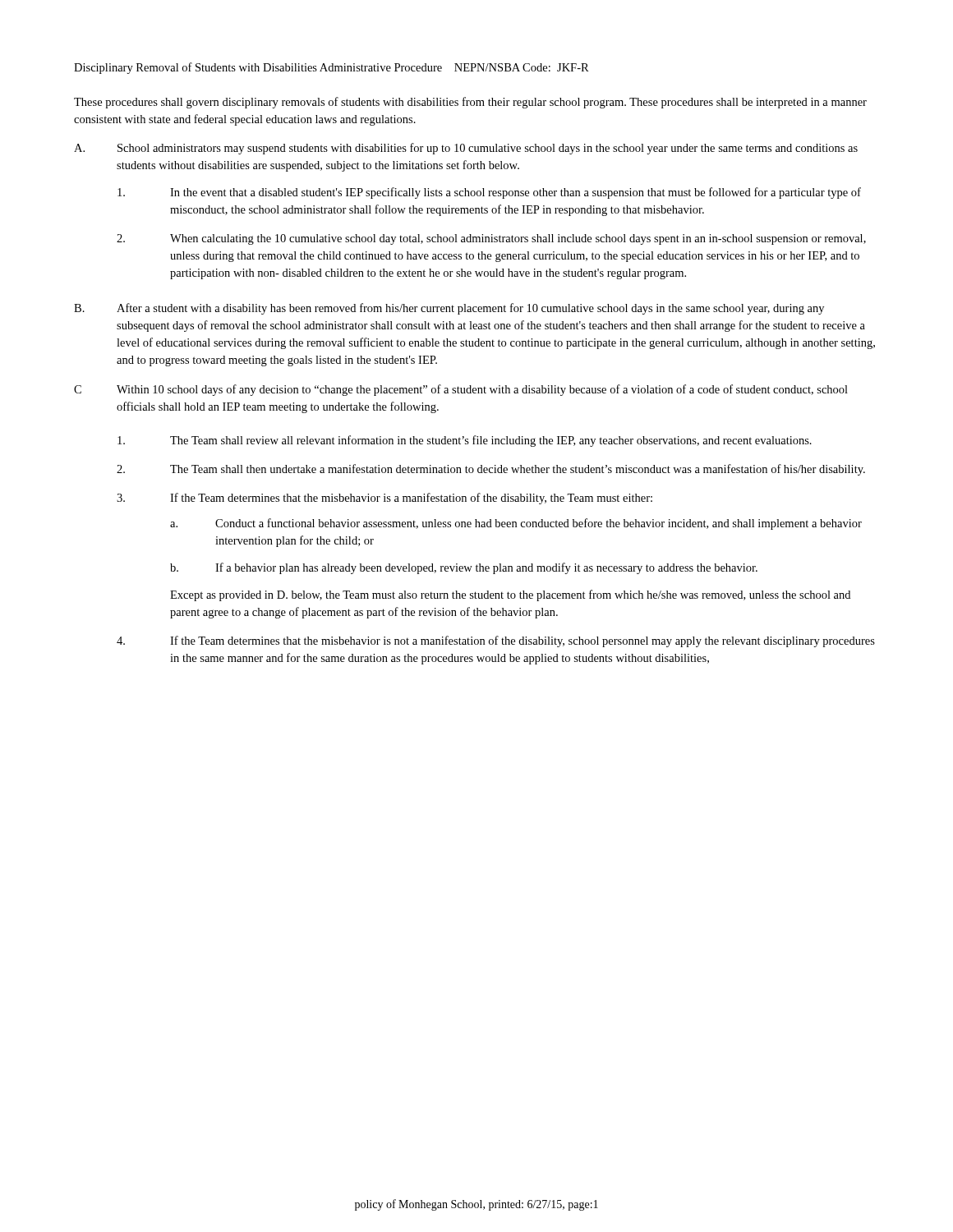Screen dimensions: 1232x953
Task: Navigate to the block starting "Except as provided in D."
Action: pyautogui.click(x=510, y=603)
